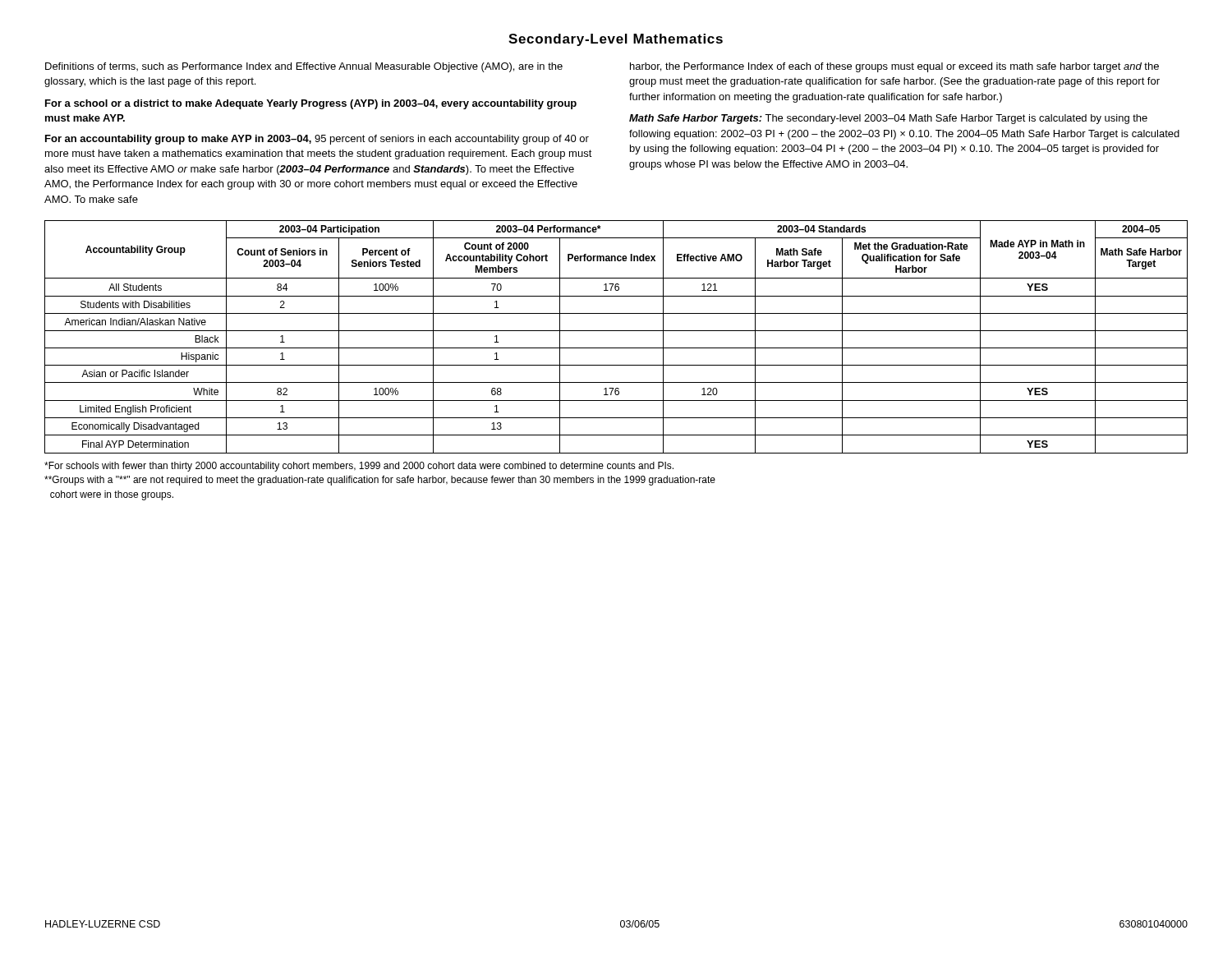Click on the footnote with the text "For schools with fewer"
This screenshot has width=1232, height=953.
click(380, 480)
